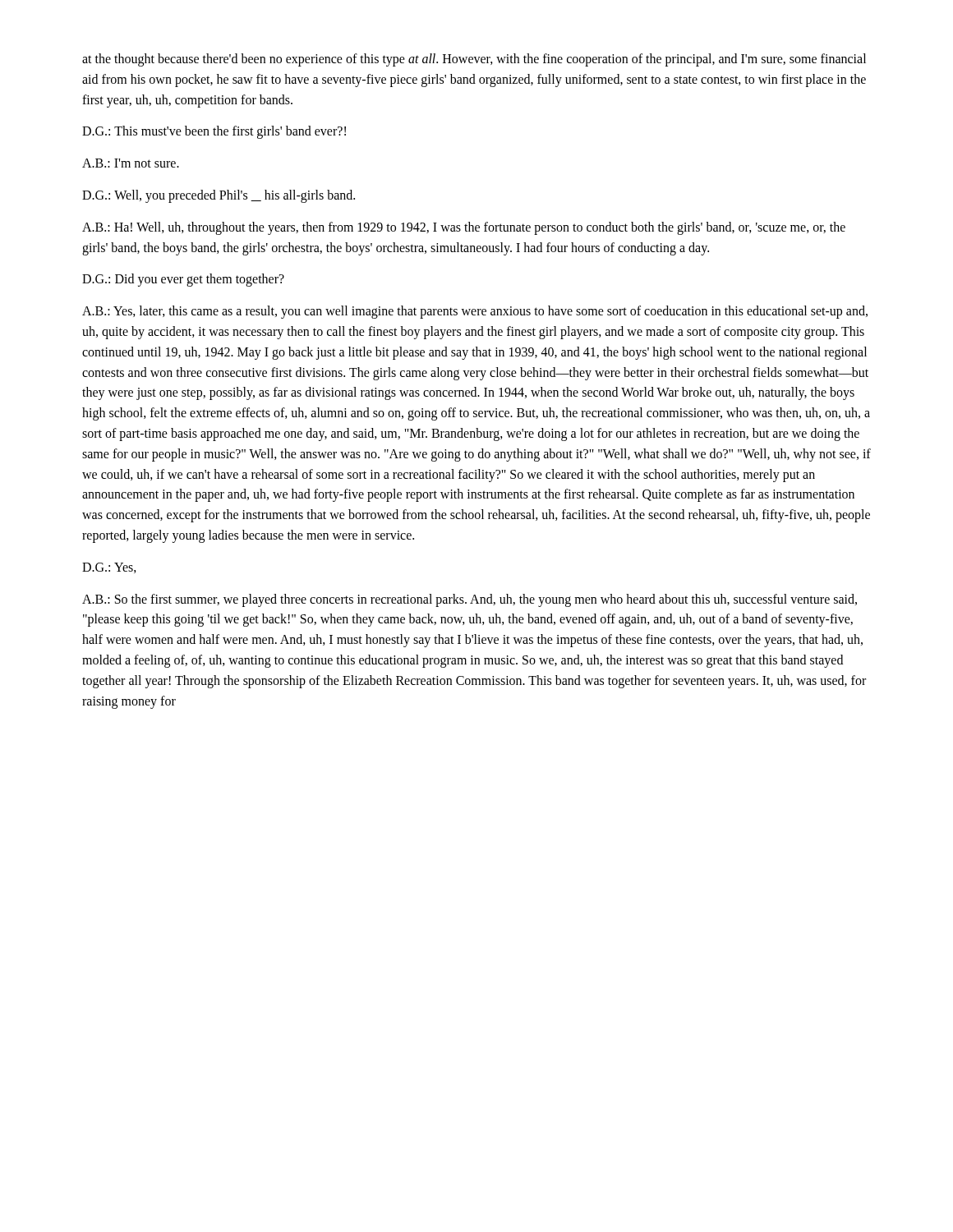Point to the passage starting "A.B.: I'm not sure."
This screenshot has width=953, height=1232.
pyautogui.click(x=131, y=163)
